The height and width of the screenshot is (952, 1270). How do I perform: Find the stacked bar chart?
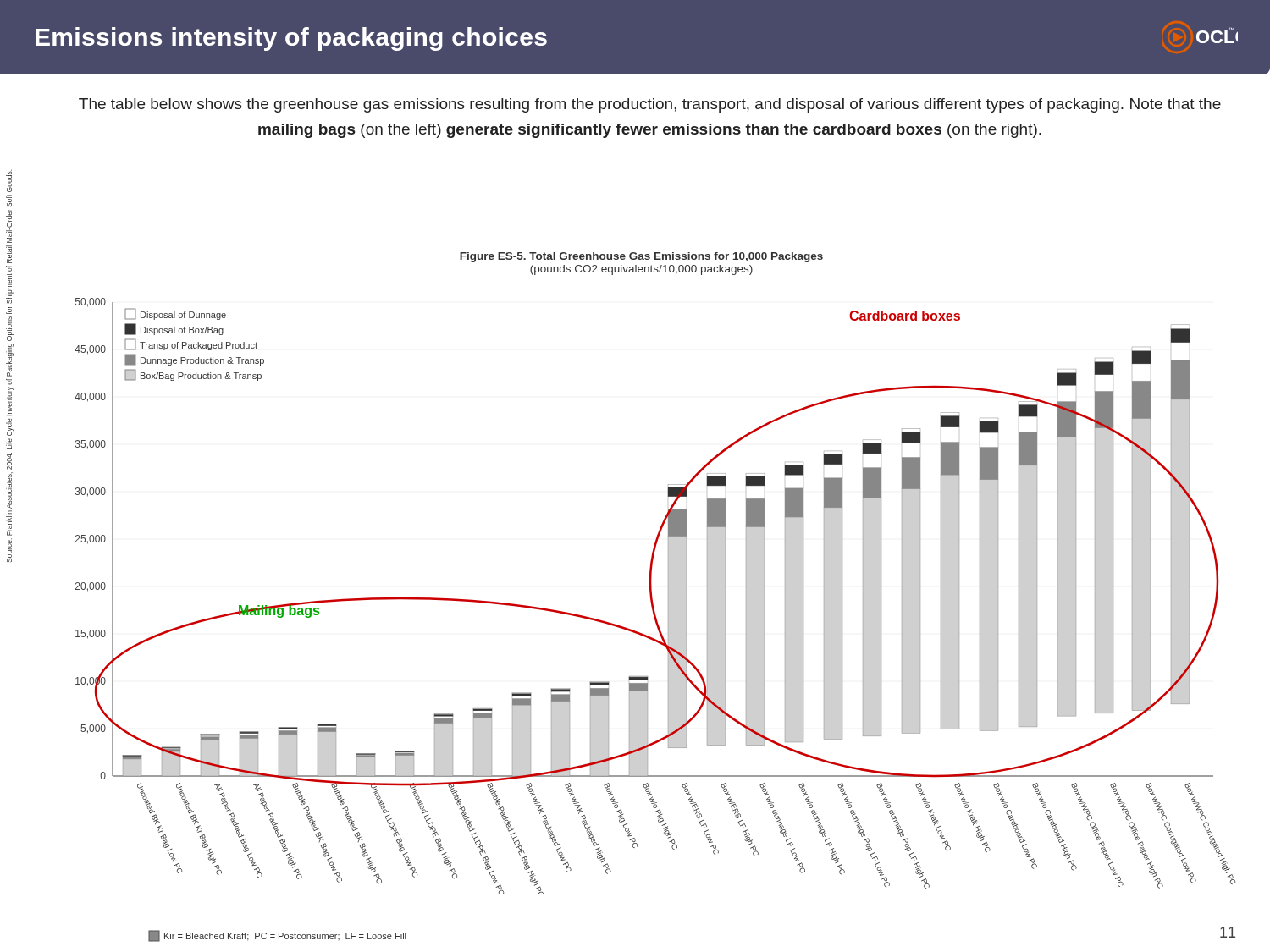click(641, 580)
